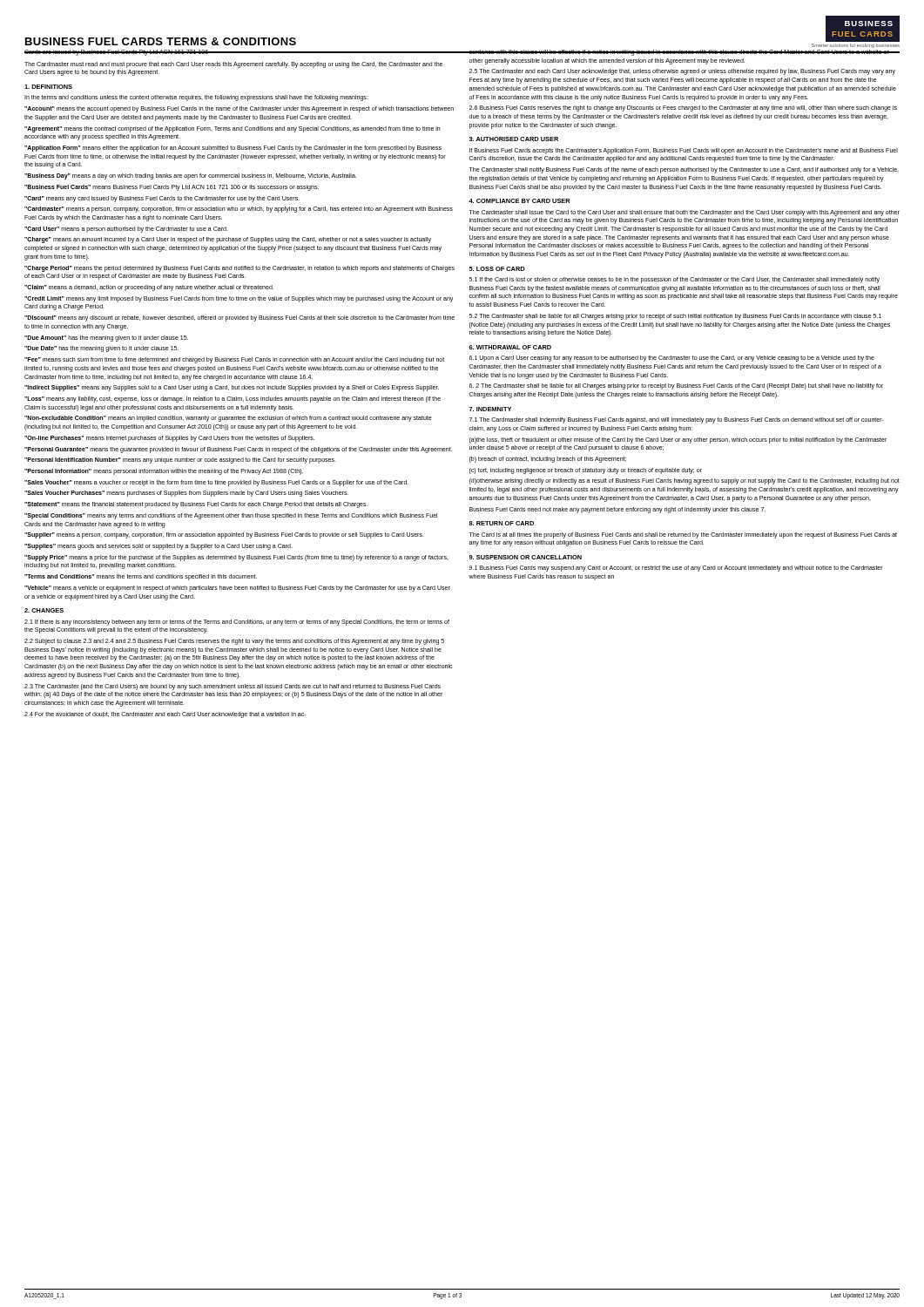
Task: Find the text block containing "In the terms and conditions"
Action: (x=240, y=347)
